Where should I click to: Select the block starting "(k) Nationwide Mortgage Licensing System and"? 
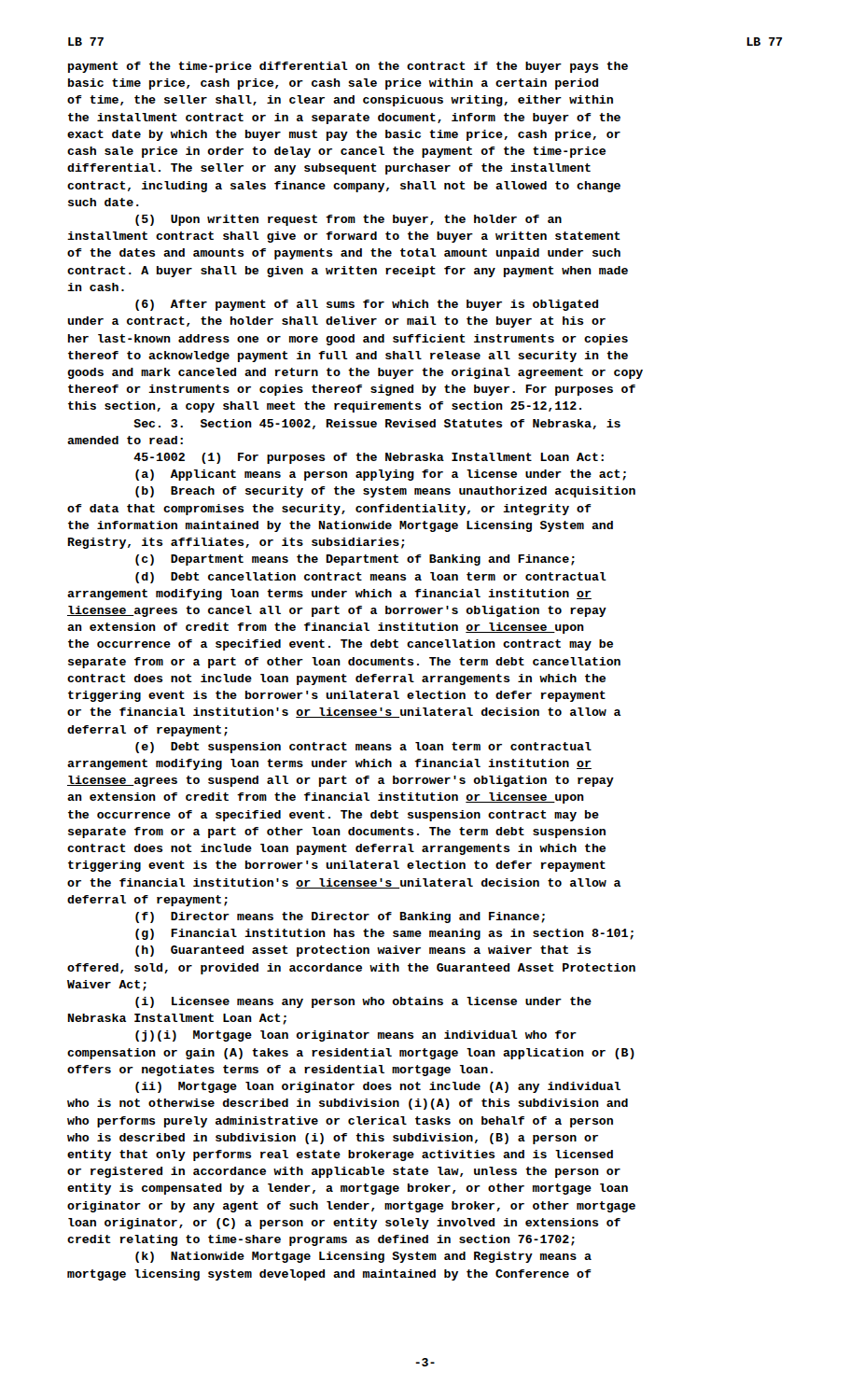[425, 1266]
